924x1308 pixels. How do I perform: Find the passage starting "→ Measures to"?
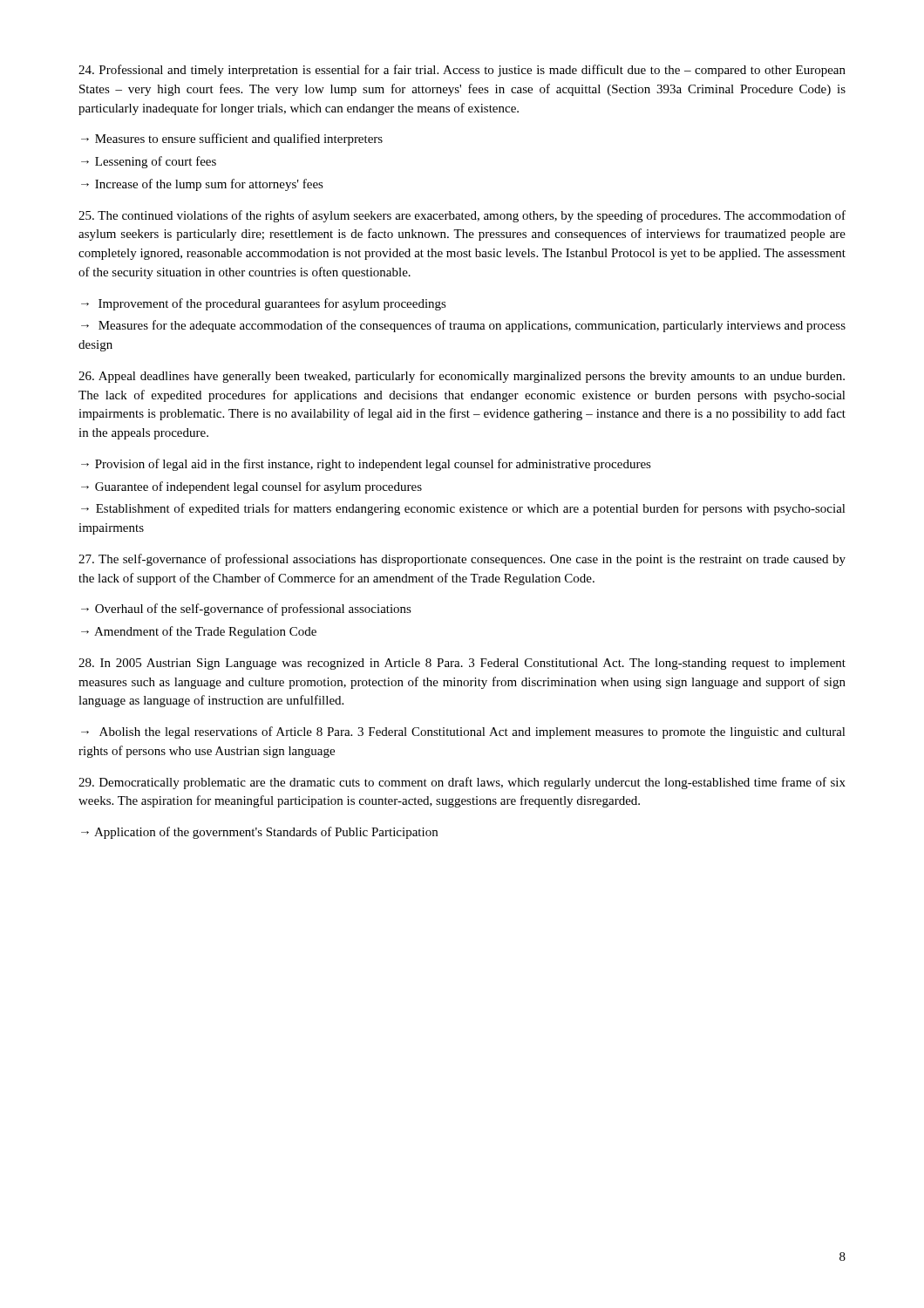pos(231,139)
